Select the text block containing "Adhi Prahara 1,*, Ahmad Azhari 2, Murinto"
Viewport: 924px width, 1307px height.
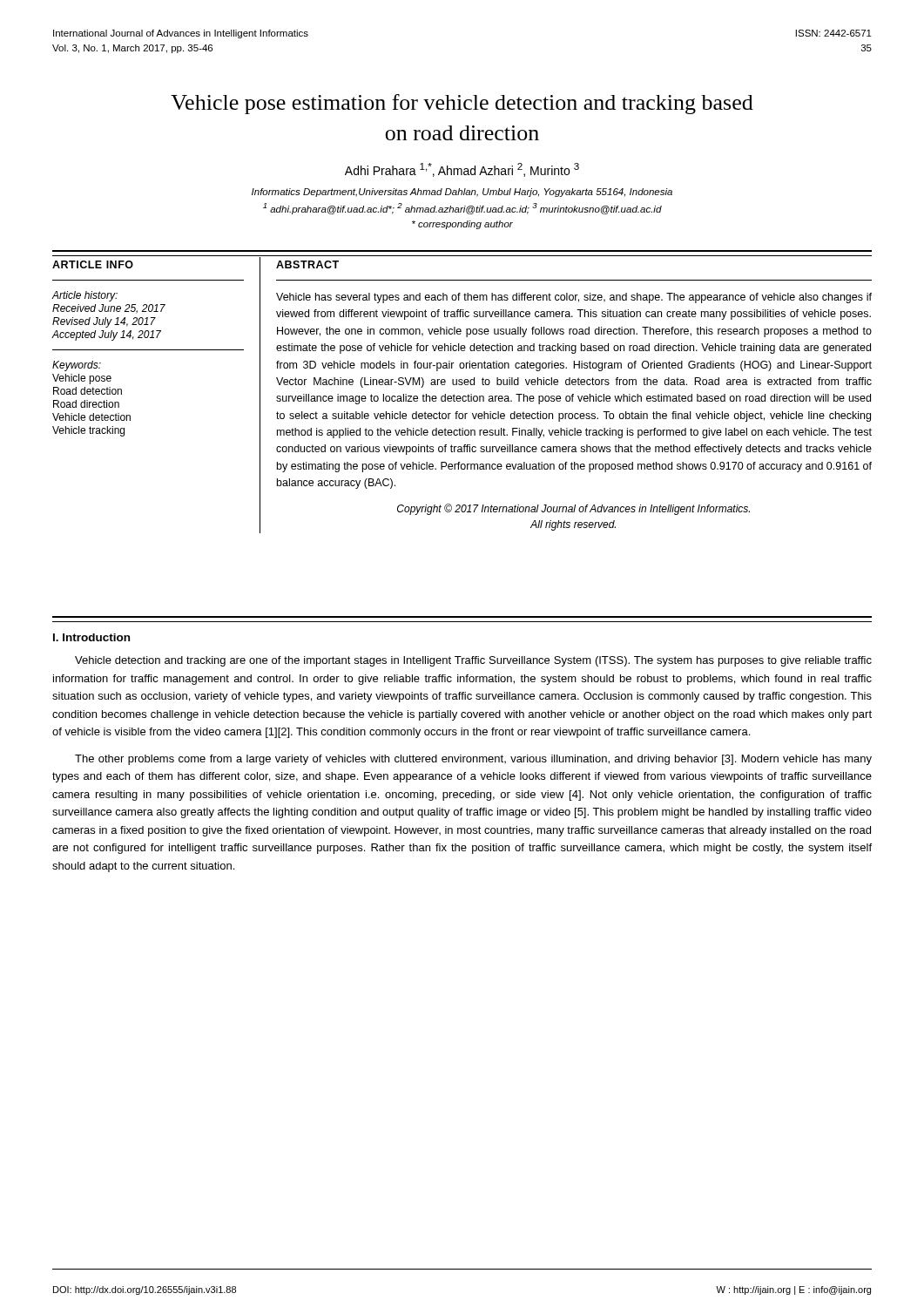tap(462, 169)
